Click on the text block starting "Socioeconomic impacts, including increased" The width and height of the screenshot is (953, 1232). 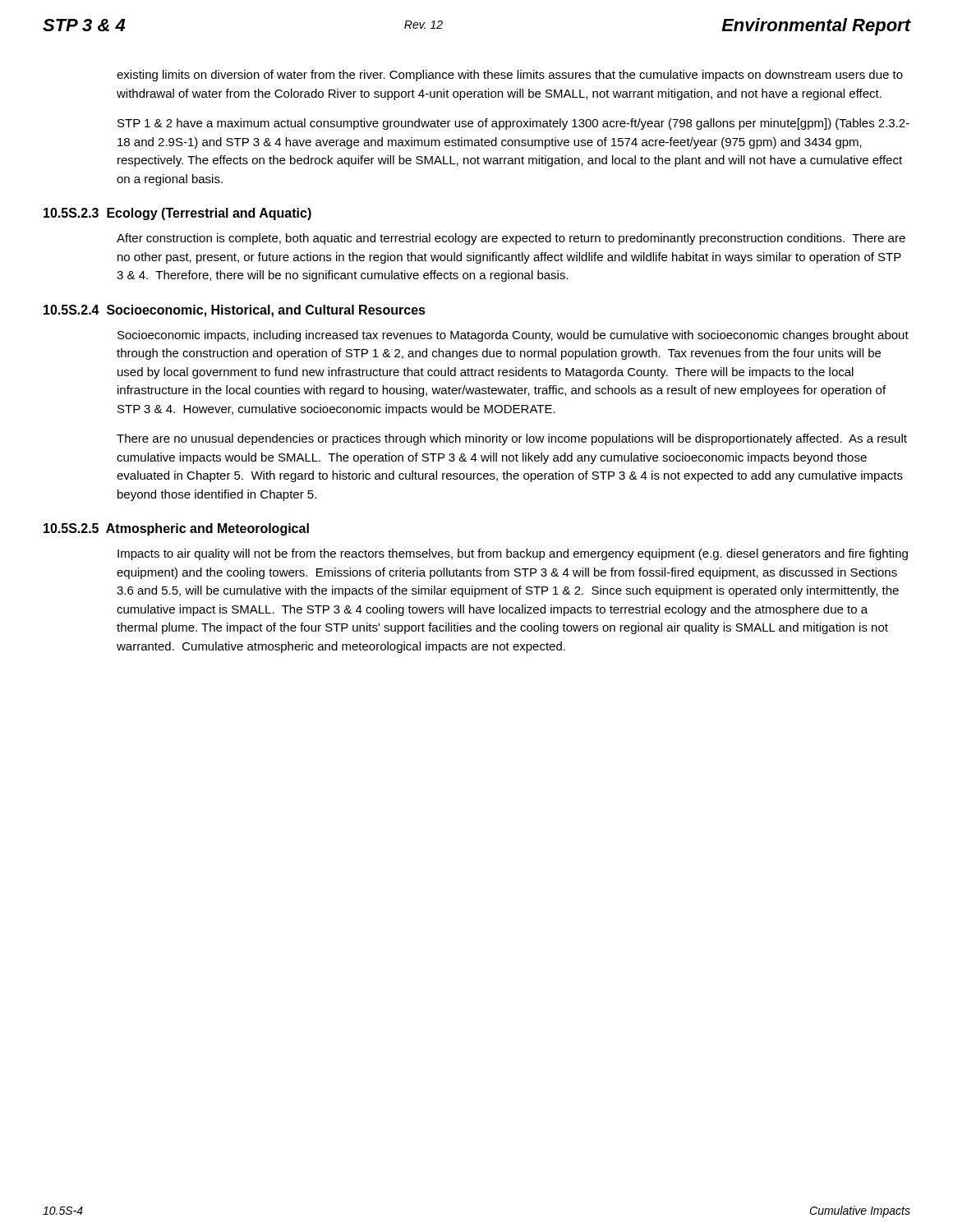point(512,371)
